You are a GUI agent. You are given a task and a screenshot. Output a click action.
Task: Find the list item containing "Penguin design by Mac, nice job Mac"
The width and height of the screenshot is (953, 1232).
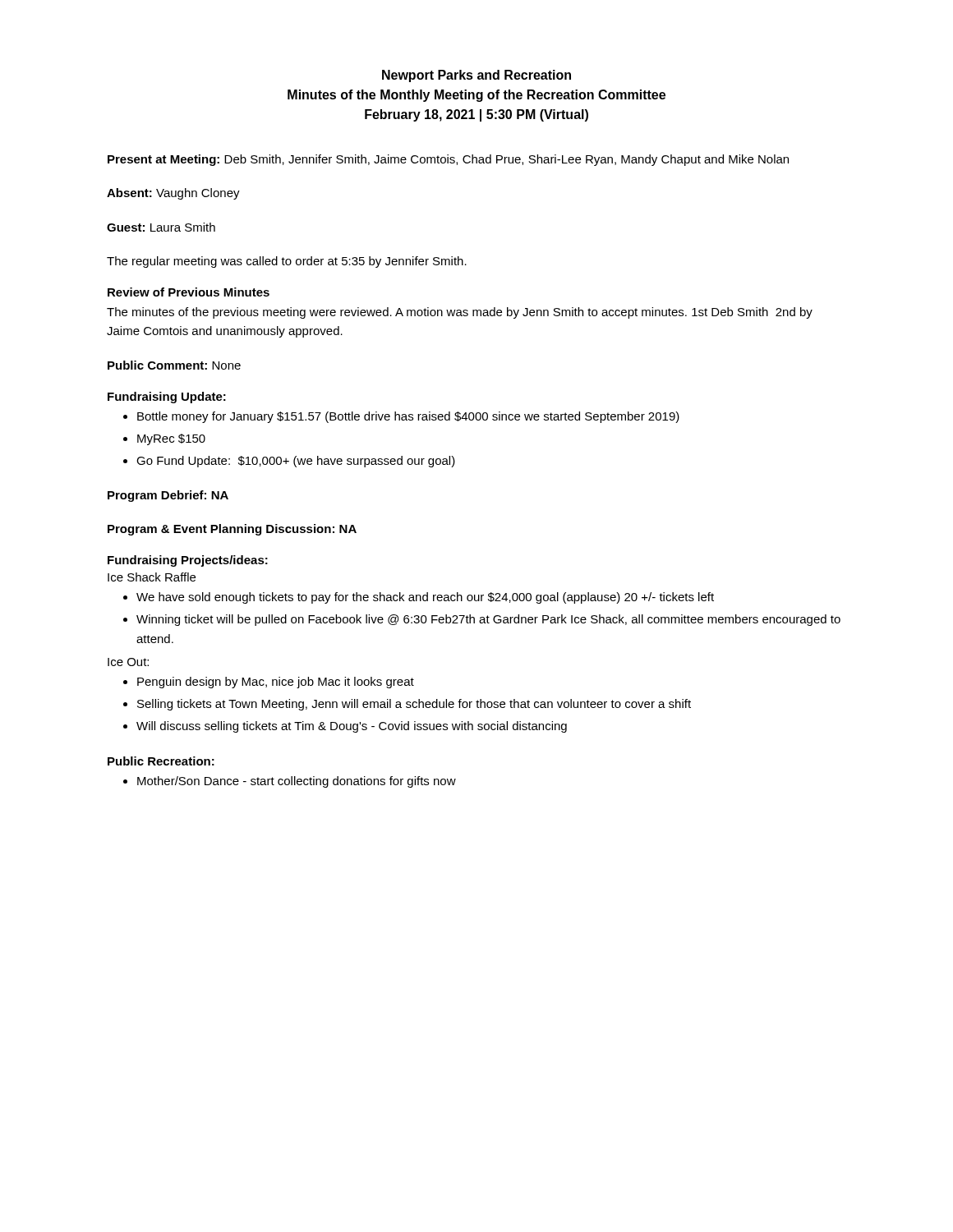pyautogui.click(x=275, y=681)
